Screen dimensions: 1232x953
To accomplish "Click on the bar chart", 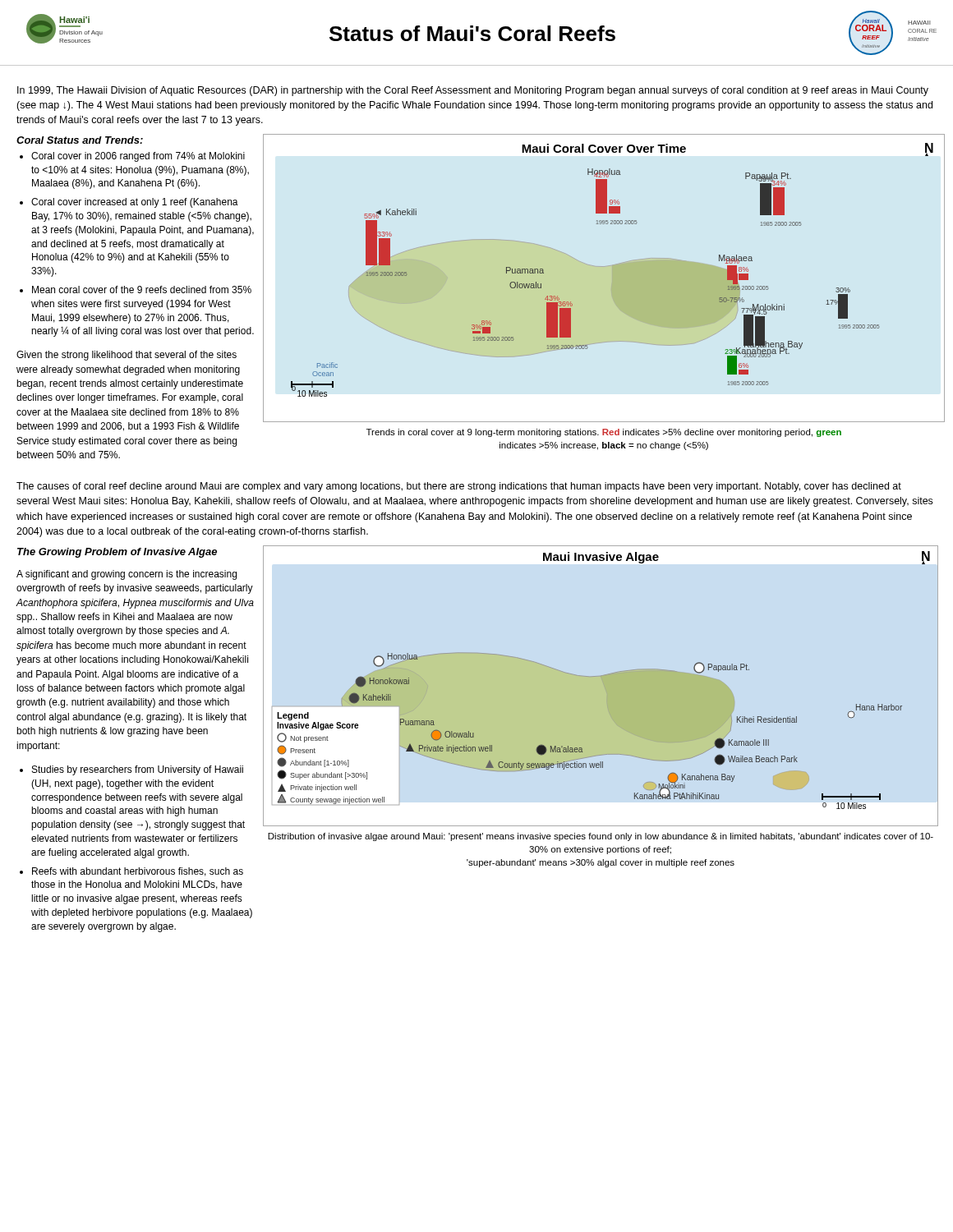I will pos(604,278).
